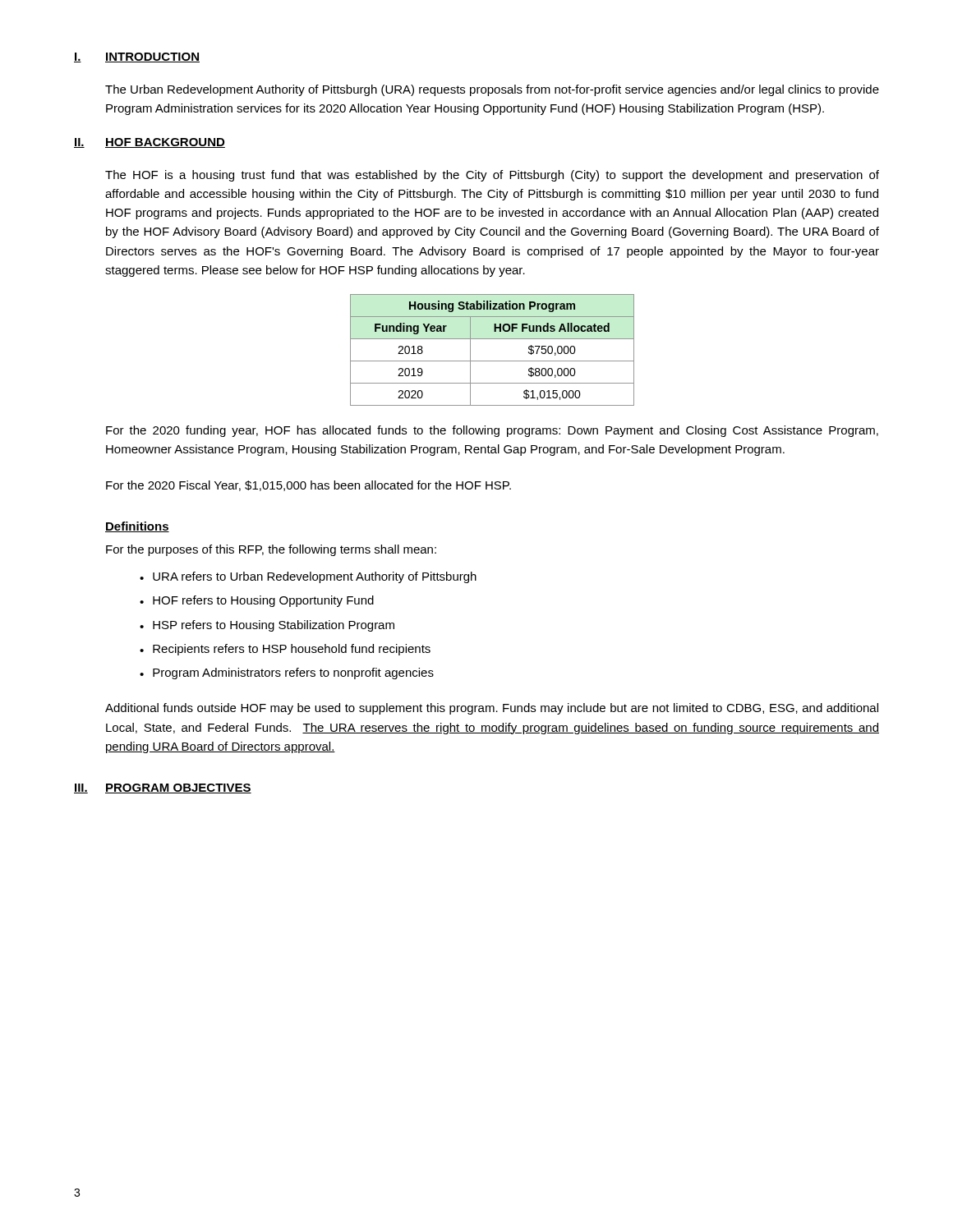Image resolution: width=953 pixels, height=1232 pixels.
Task: Find the block on this page that starts "The HOF is"
Action: click(492, 222)
